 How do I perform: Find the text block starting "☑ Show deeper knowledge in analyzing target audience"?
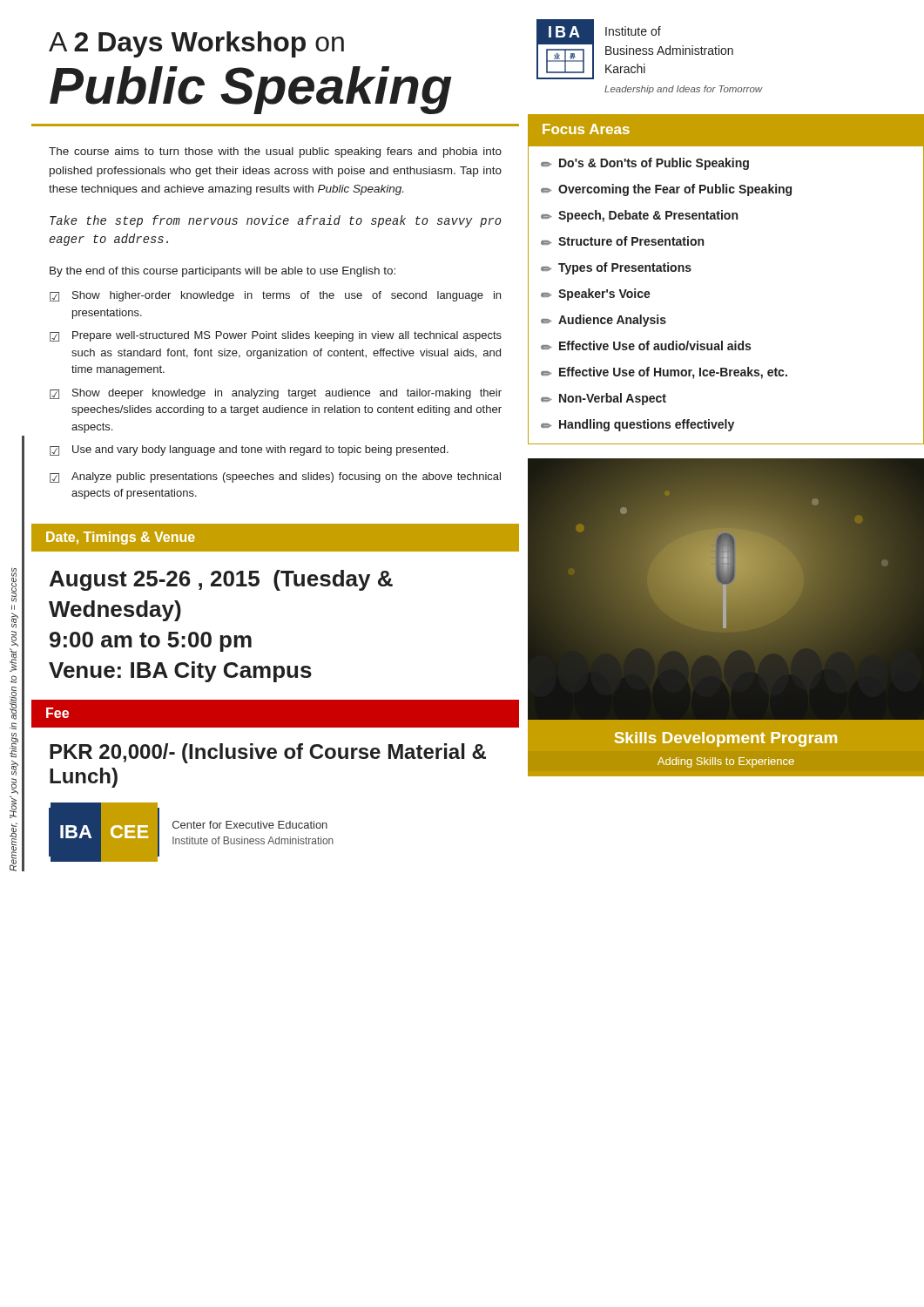(275, 410)
